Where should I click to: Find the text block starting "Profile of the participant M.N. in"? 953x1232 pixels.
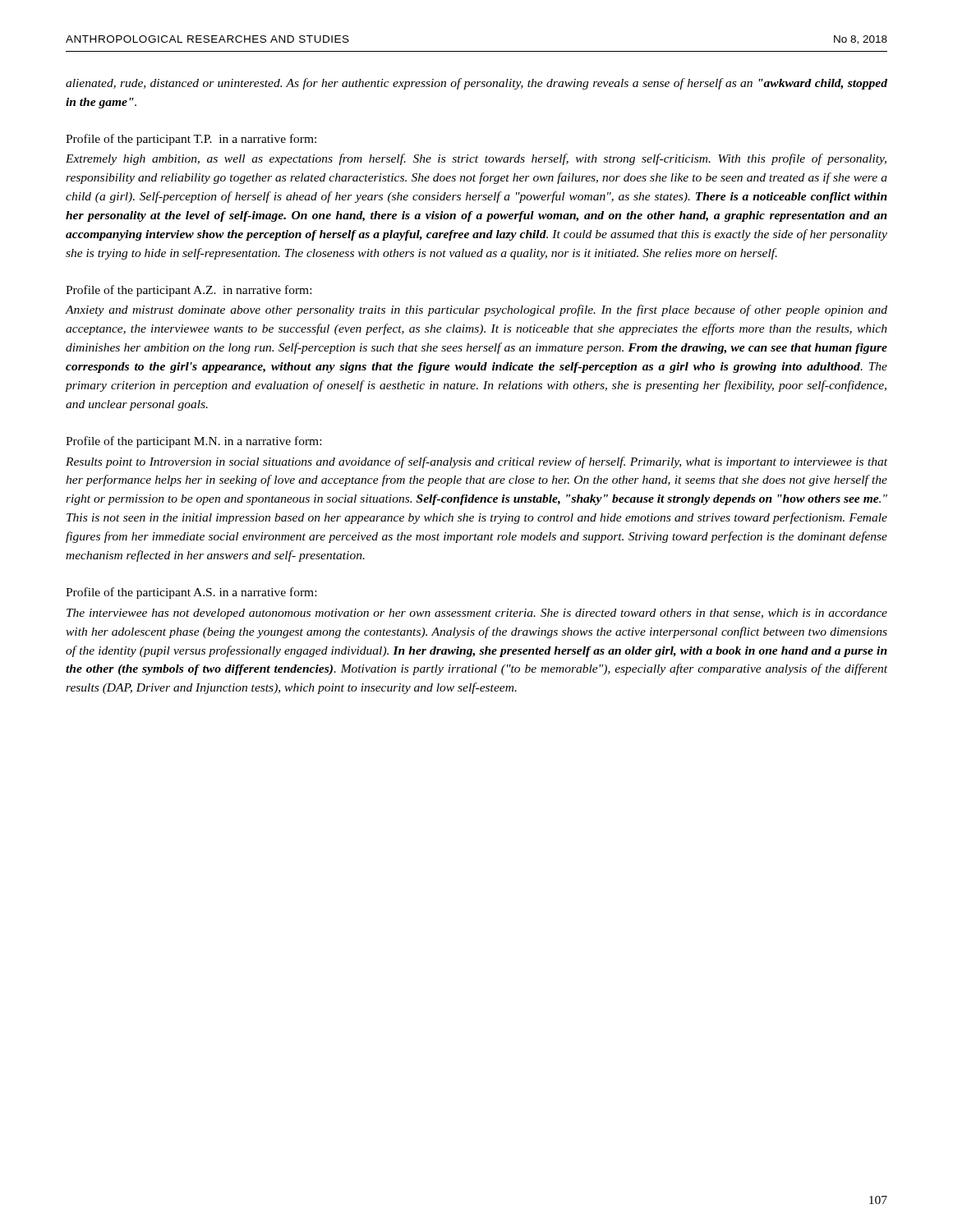tap(194, 441)
